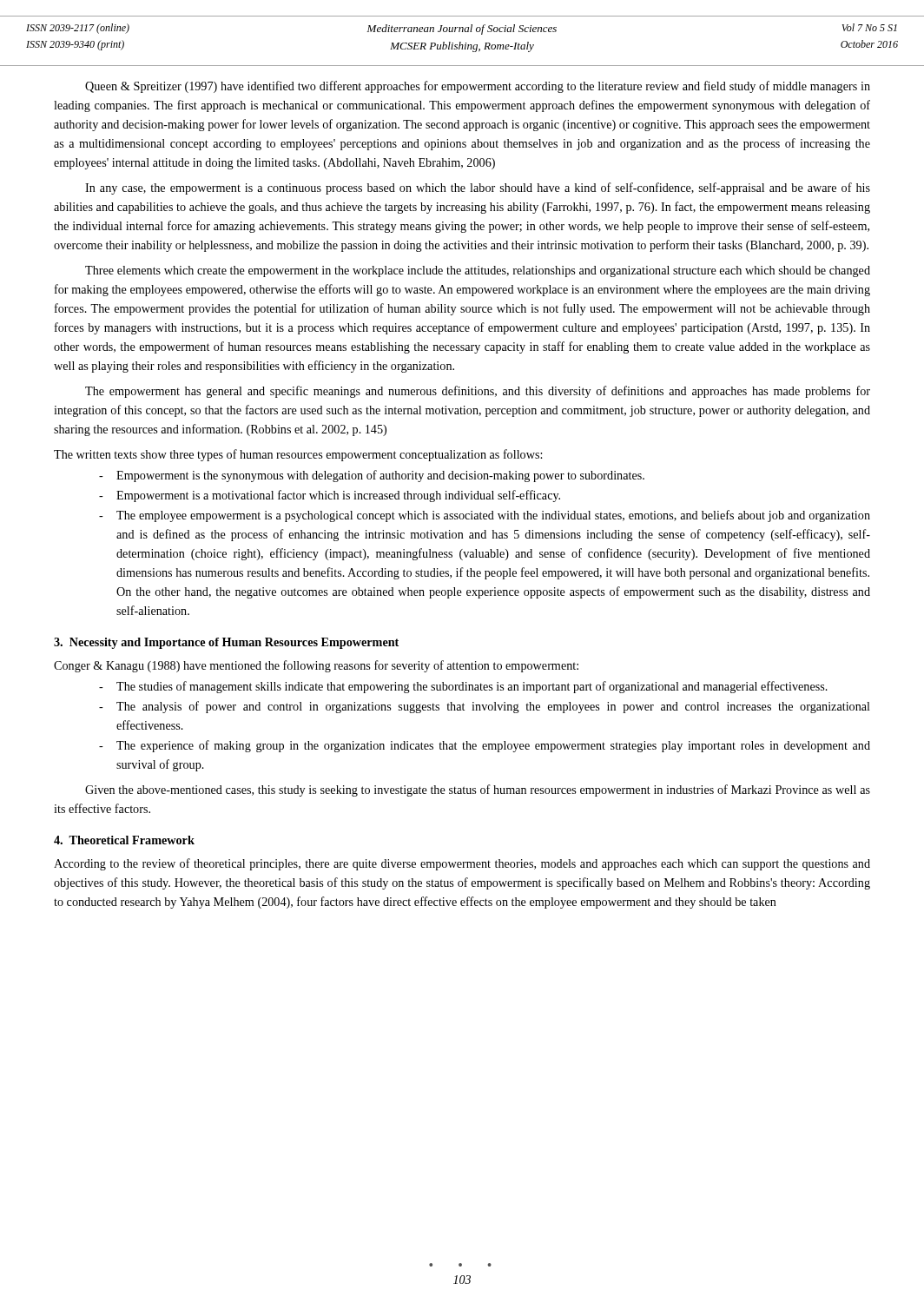Point to the block beginning "- Empowerment is the synonymous with delegation"
This screenshot has height=1303, width=924.
[485, 475]
